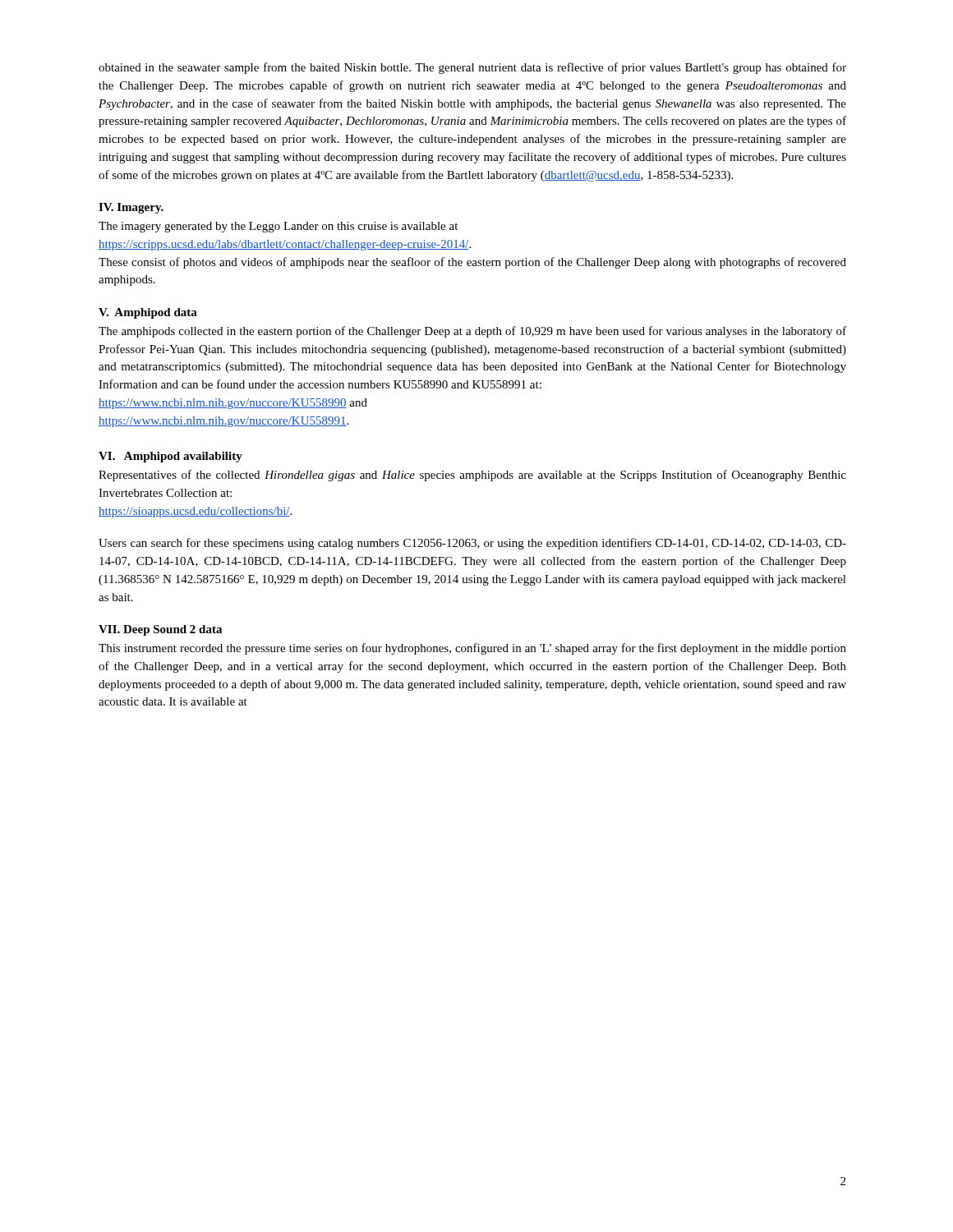Point to the passage starting "This instrument recorded the pressure time series on"
953x1232 pixels.
[x=472, y=675]
